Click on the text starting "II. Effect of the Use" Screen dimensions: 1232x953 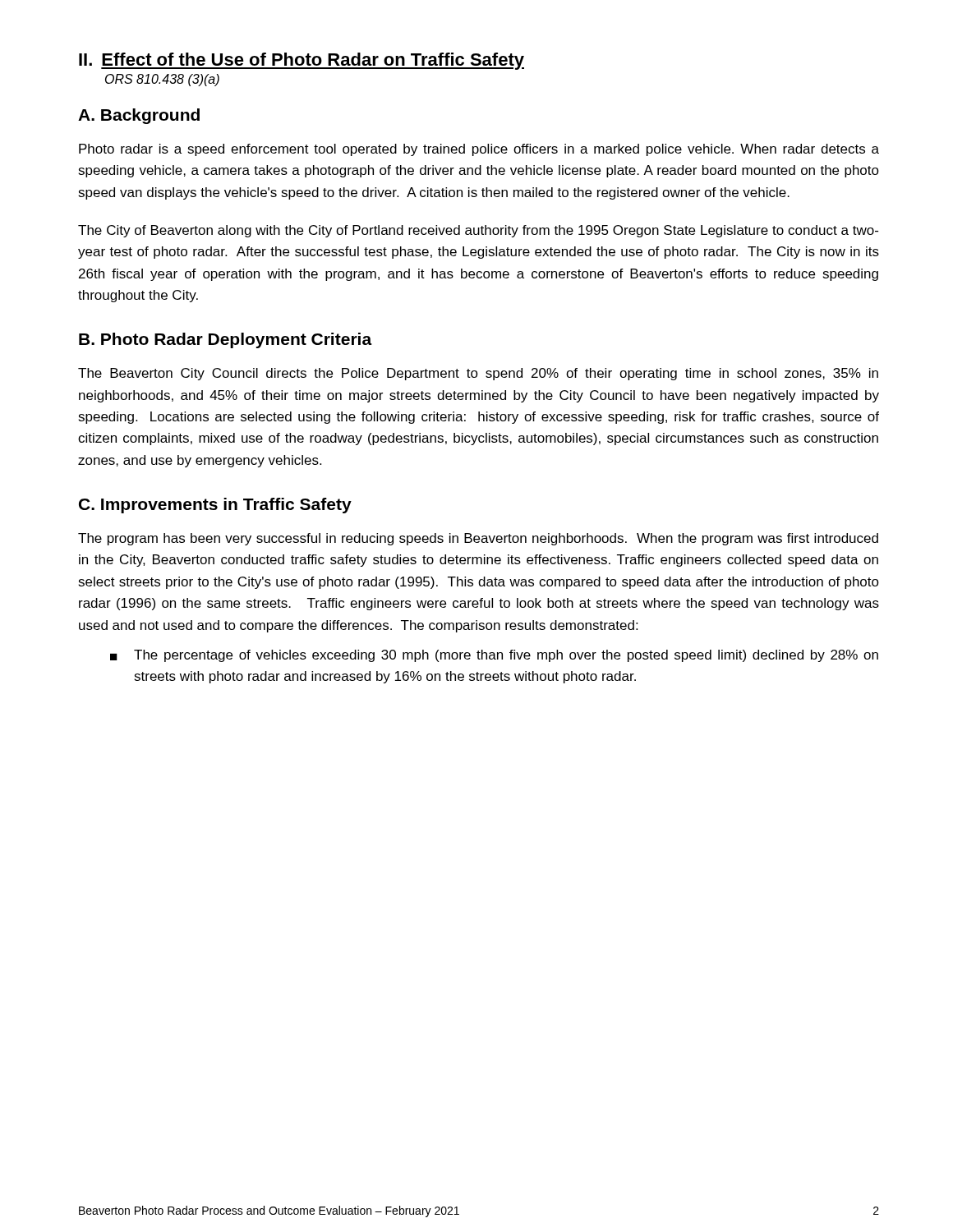pos(479,68)
